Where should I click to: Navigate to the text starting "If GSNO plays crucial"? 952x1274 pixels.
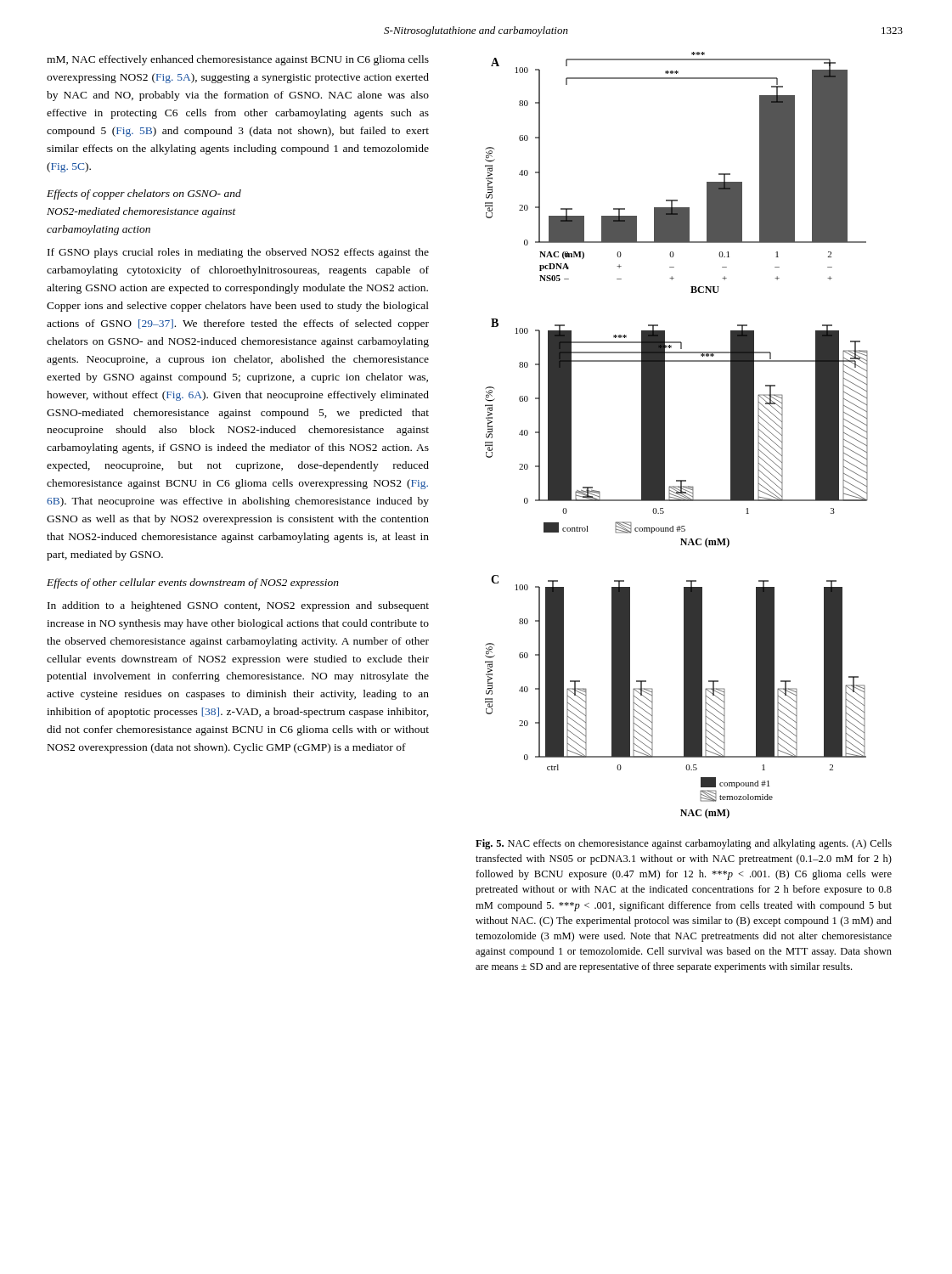[x=238, y=403]
